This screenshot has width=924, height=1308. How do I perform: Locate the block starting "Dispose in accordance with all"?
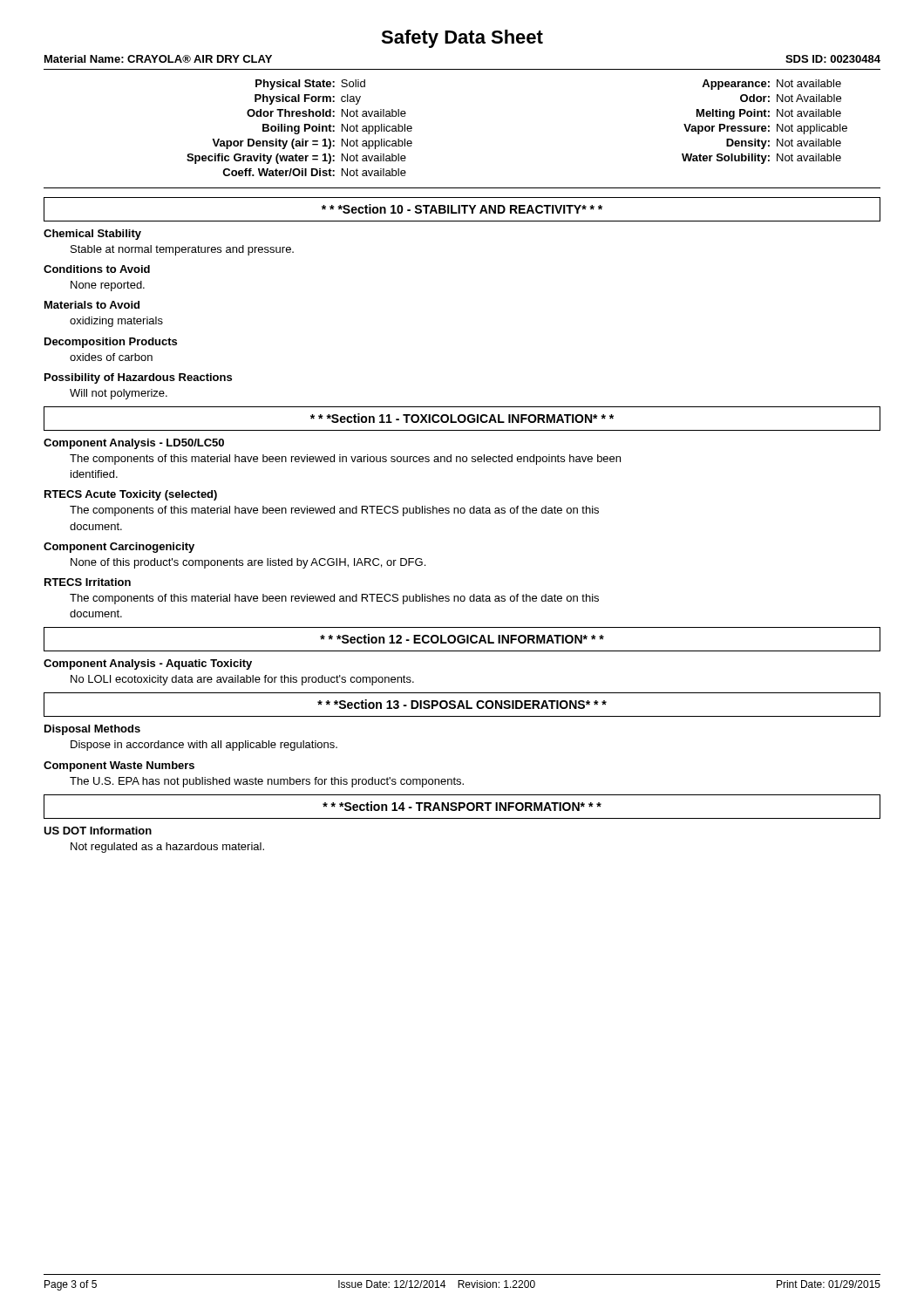pyautogui.click(x=204, y=745)
